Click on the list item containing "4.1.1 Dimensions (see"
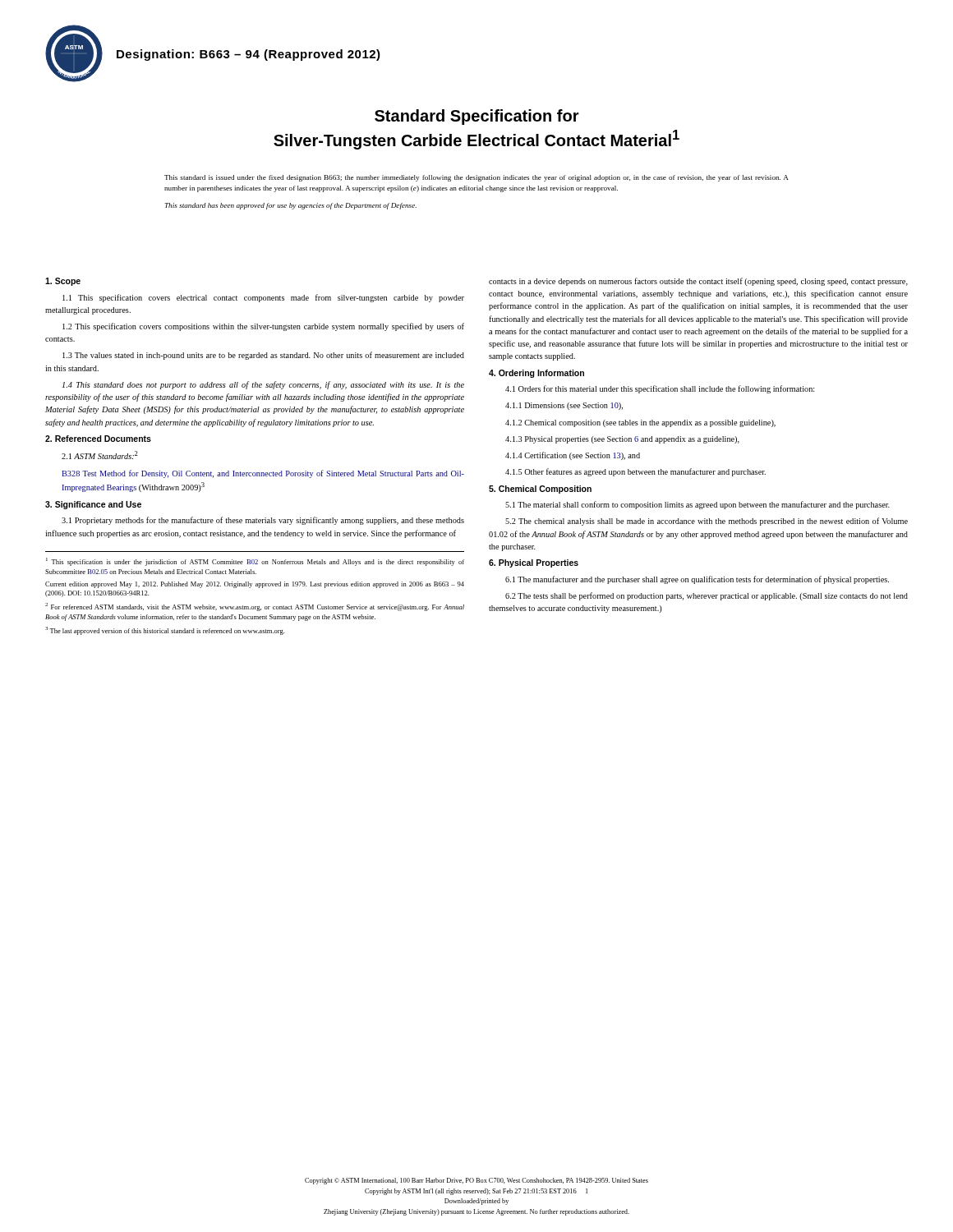The height and width of the screenshot is (1232, 953). click(564, 406)
